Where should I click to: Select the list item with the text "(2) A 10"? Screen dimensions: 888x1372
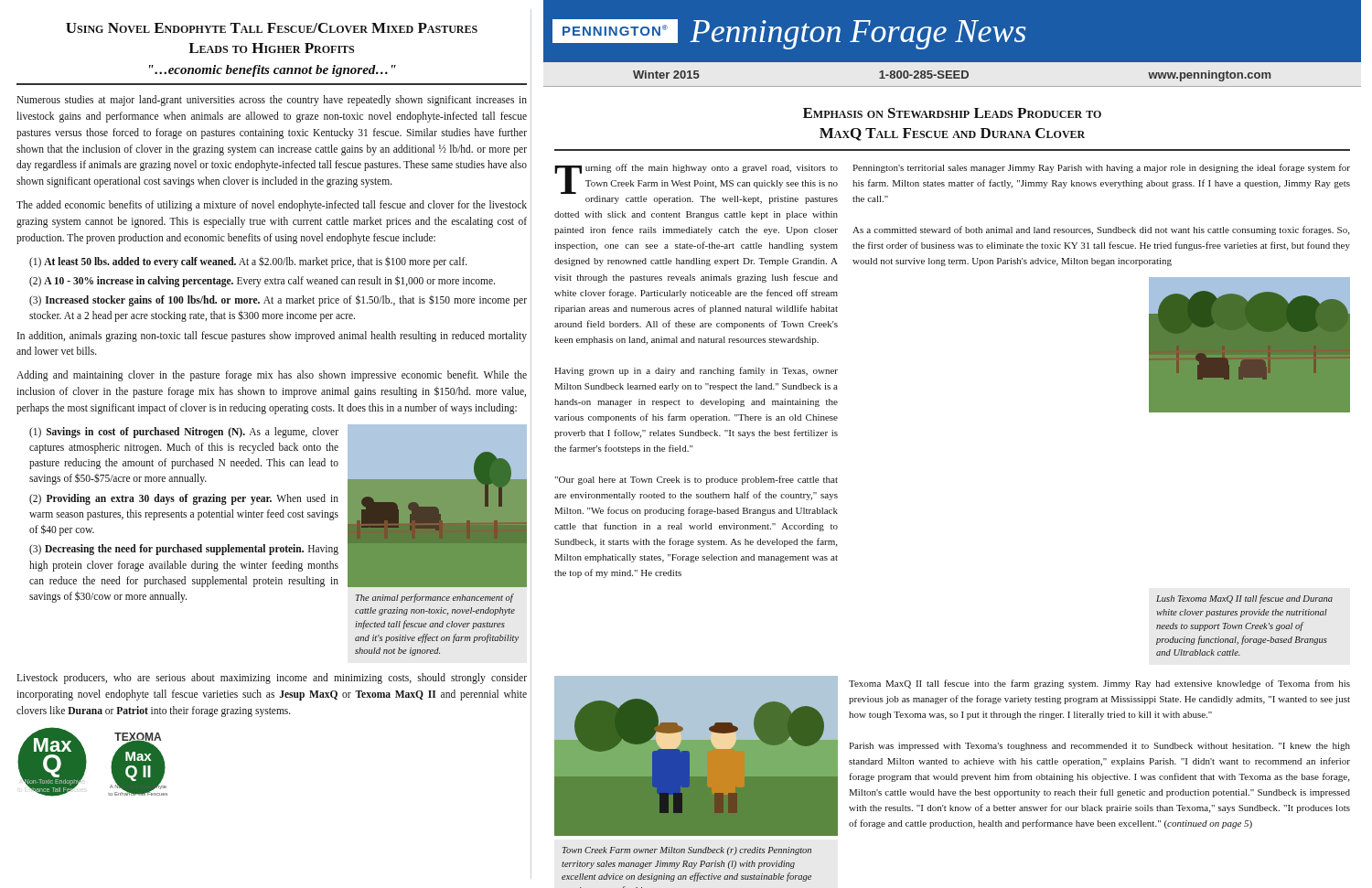(x=262, y=281)
